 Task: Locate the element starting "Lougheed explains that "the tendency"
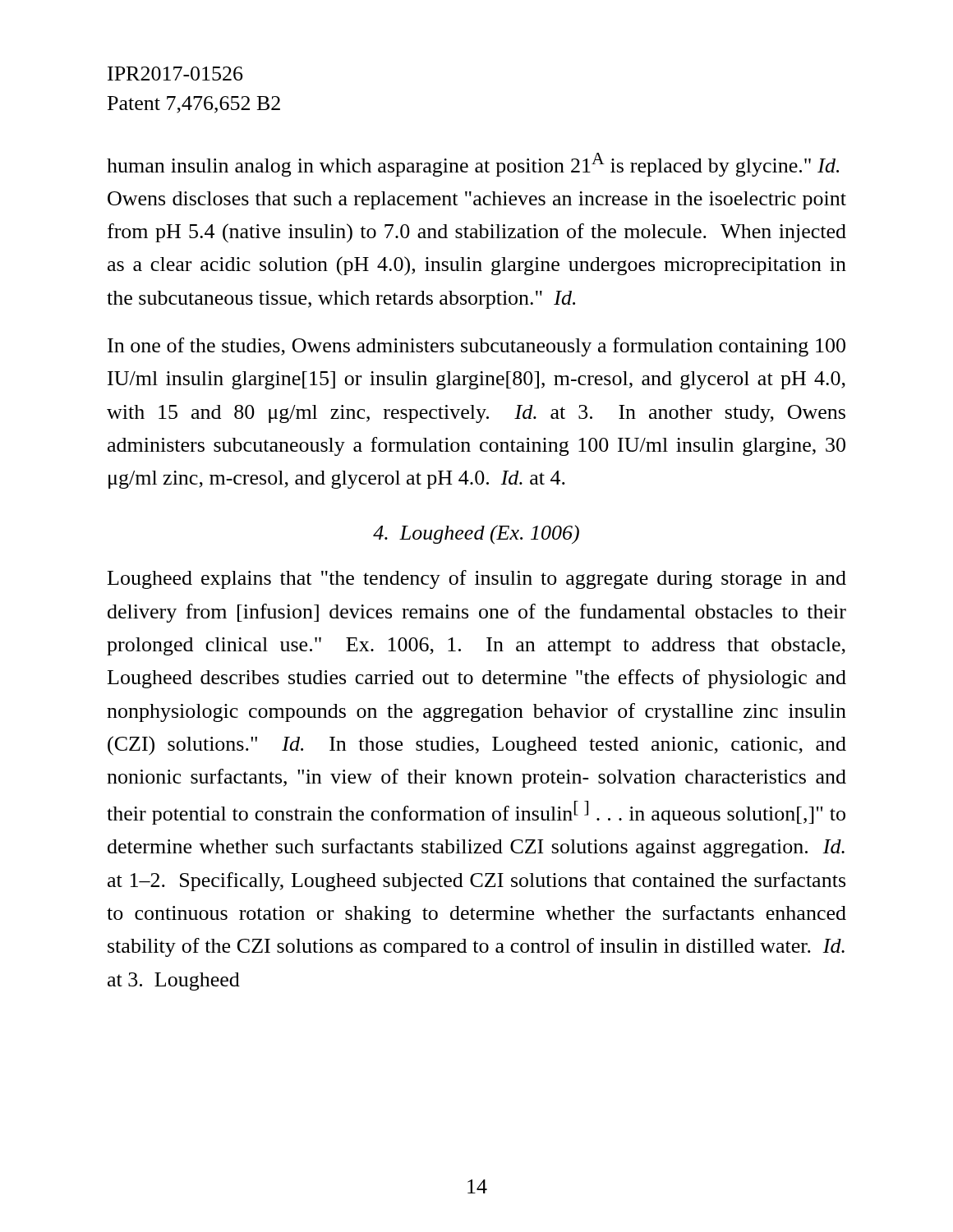tap(476, 779)
